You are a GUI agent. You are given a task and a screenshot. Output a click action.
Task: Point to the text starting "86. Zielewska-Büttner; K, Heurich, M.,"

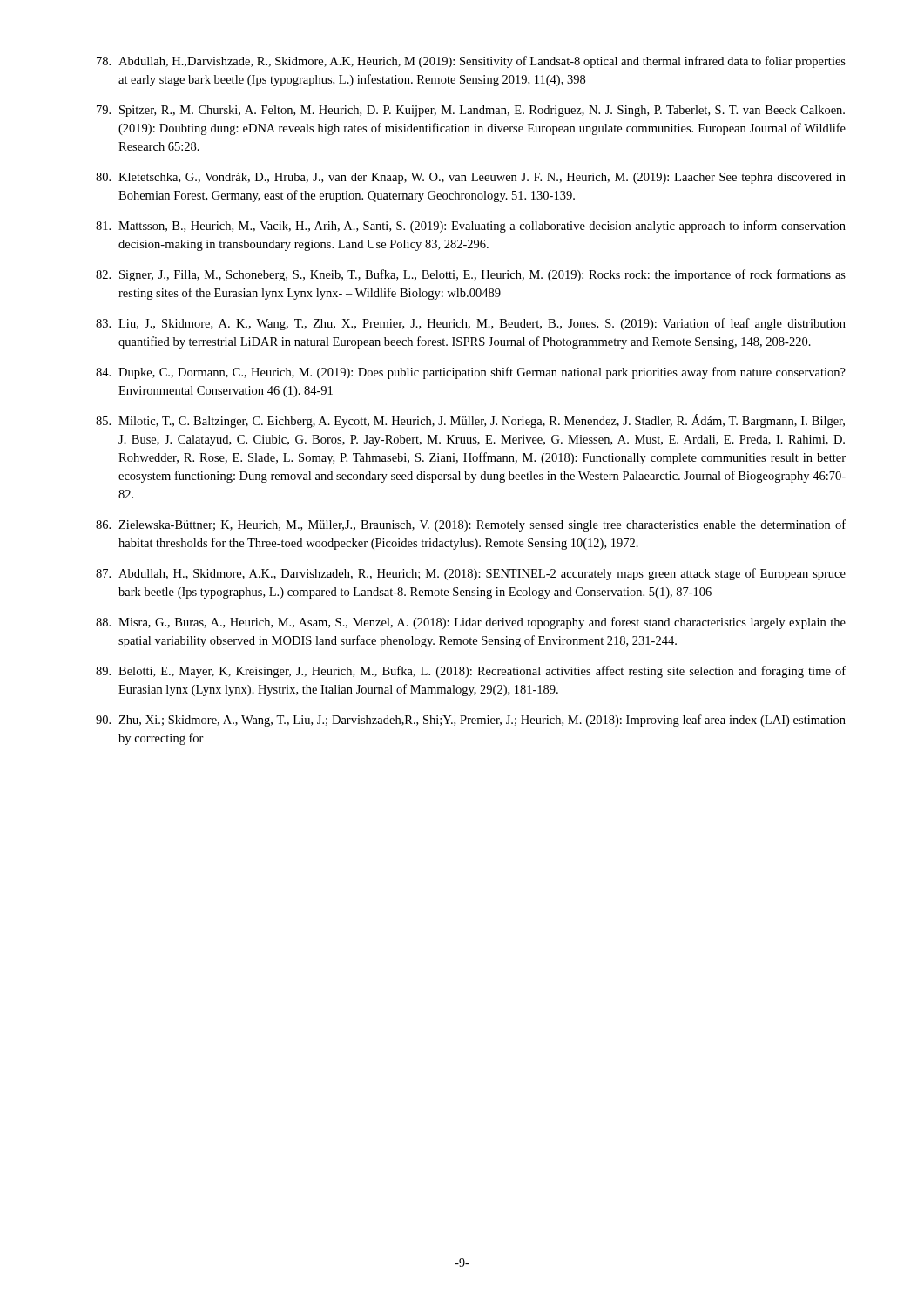[462, 534]
